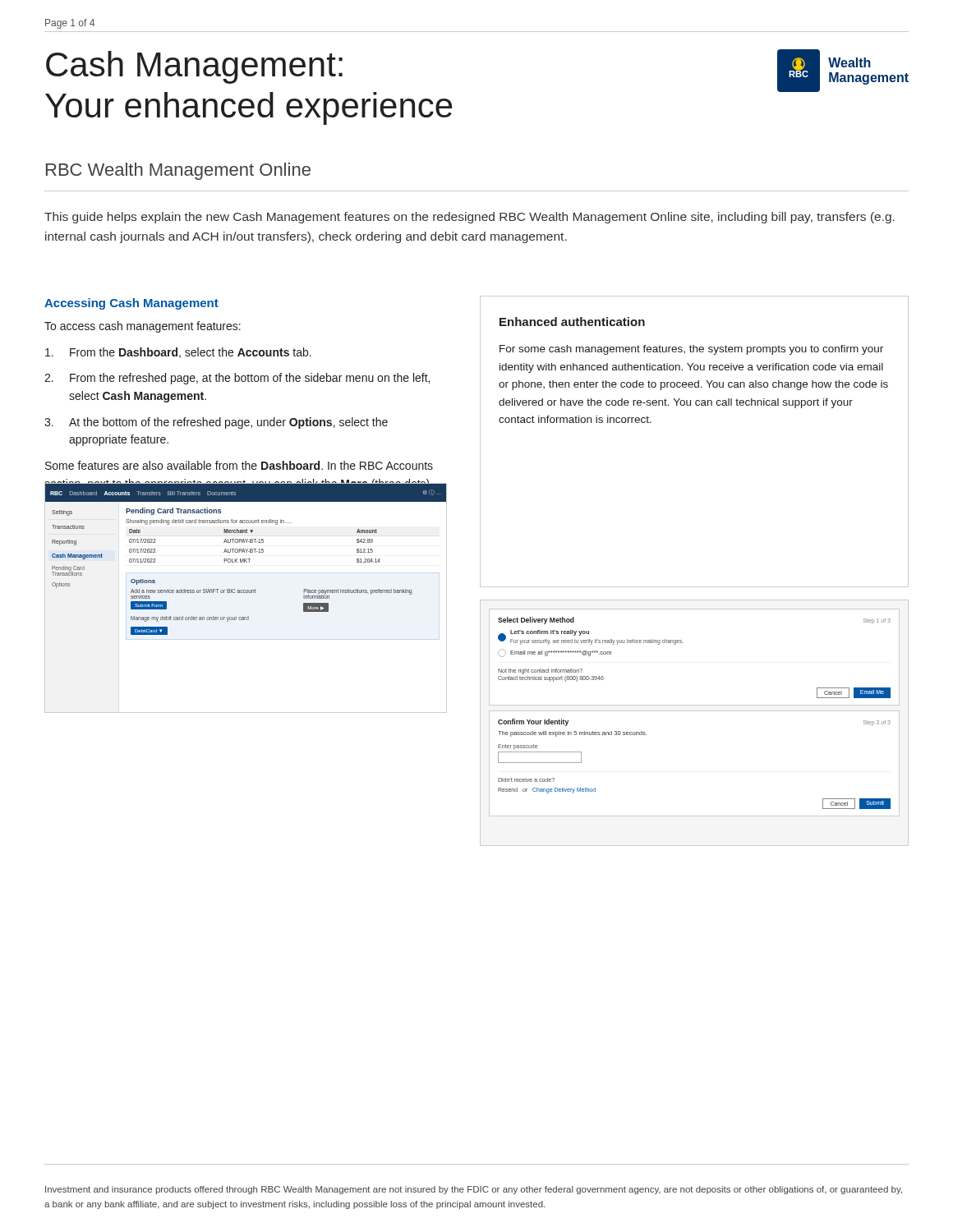Point to the text block starting "From the Dashboard, select"
The width and height of the screenshot is (953, 1232).
(178, 353)
